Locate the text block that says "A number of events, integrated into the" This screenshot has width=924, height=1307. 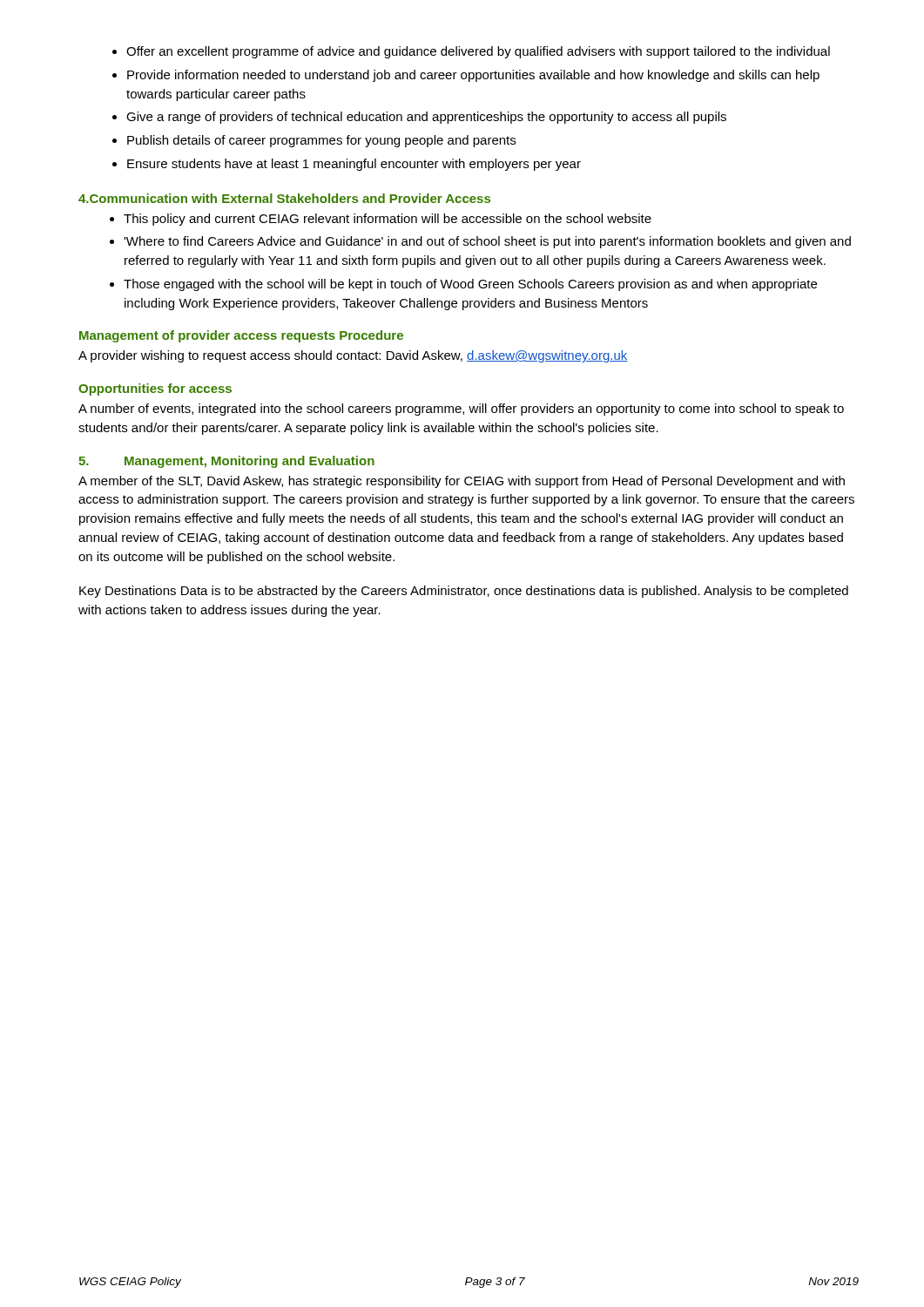click(x=461, y=418)
